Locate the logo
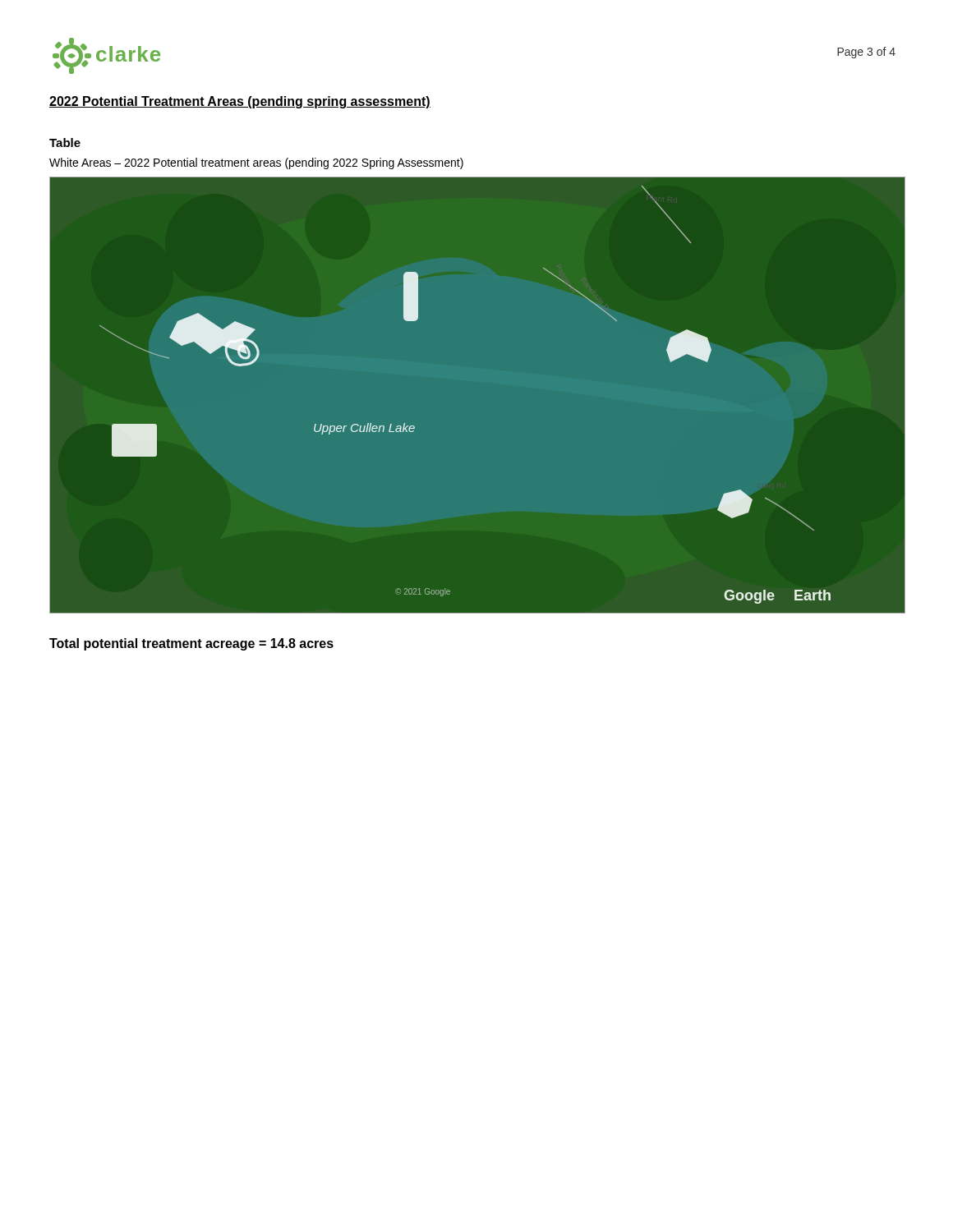 [115, 57]
